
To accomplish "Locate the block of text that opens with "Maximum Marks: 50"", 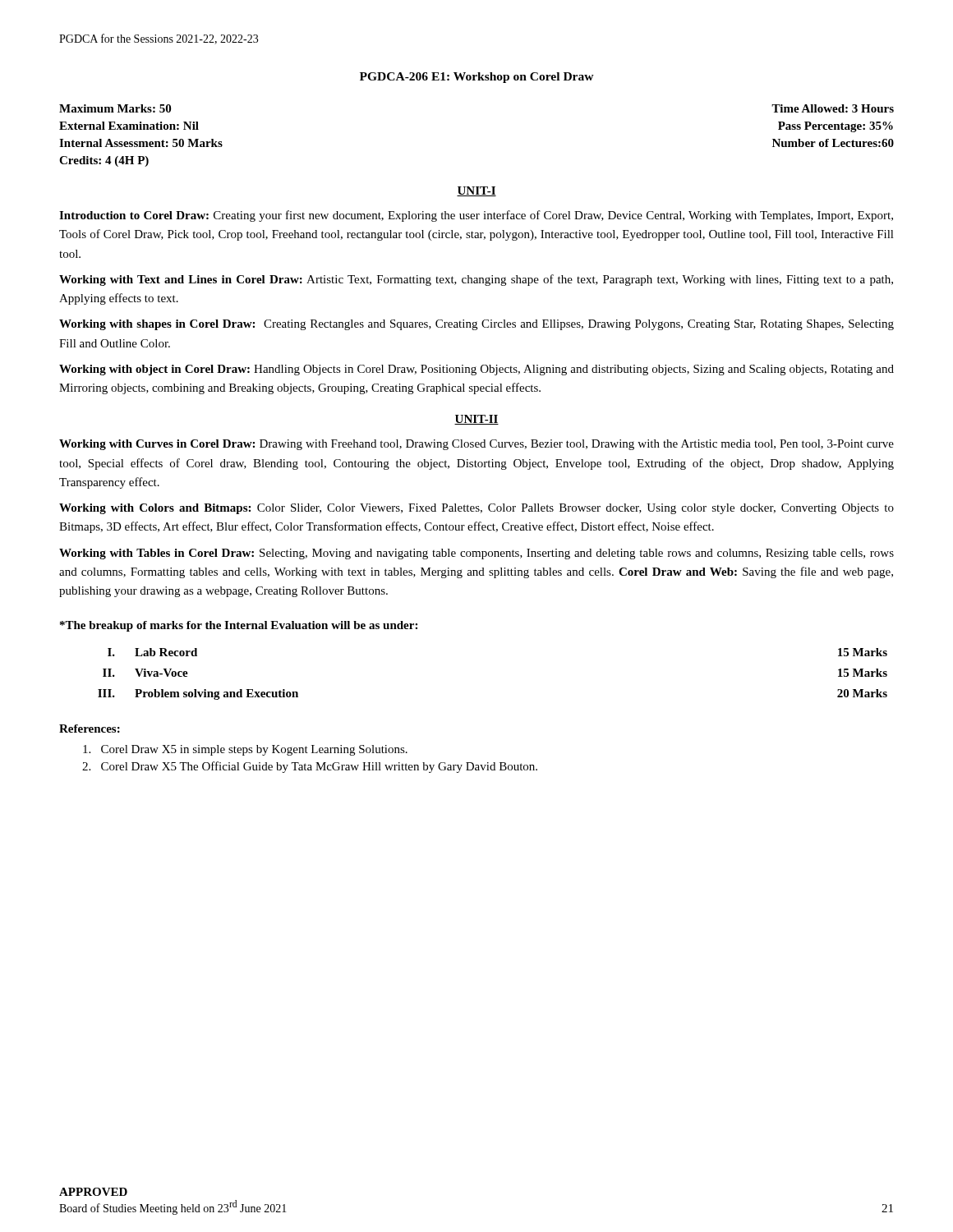I will (122, 108).
